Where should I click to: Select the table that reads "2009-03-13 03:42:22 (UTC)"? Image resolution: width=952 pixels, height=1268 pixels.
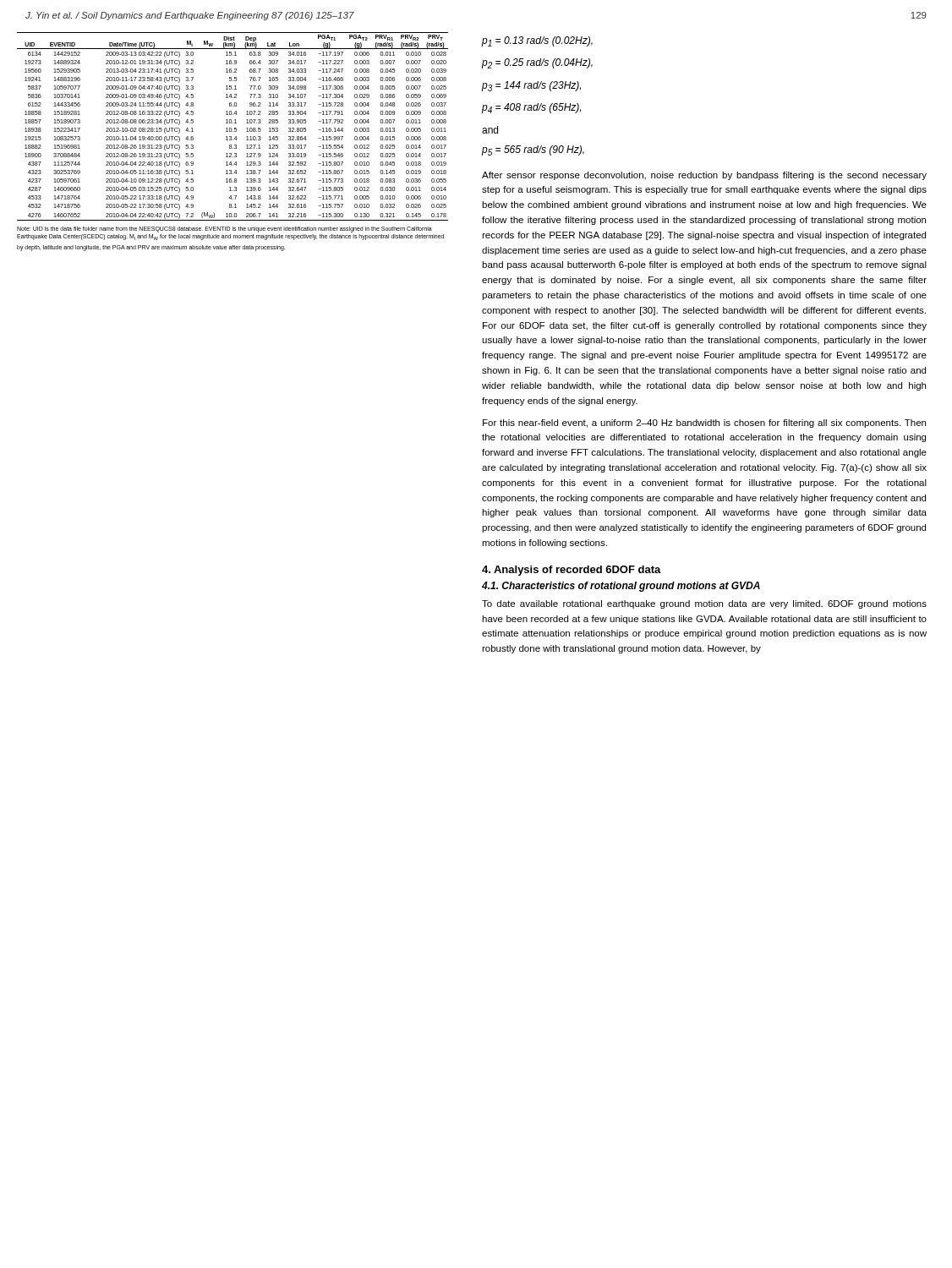pos(233,126)
